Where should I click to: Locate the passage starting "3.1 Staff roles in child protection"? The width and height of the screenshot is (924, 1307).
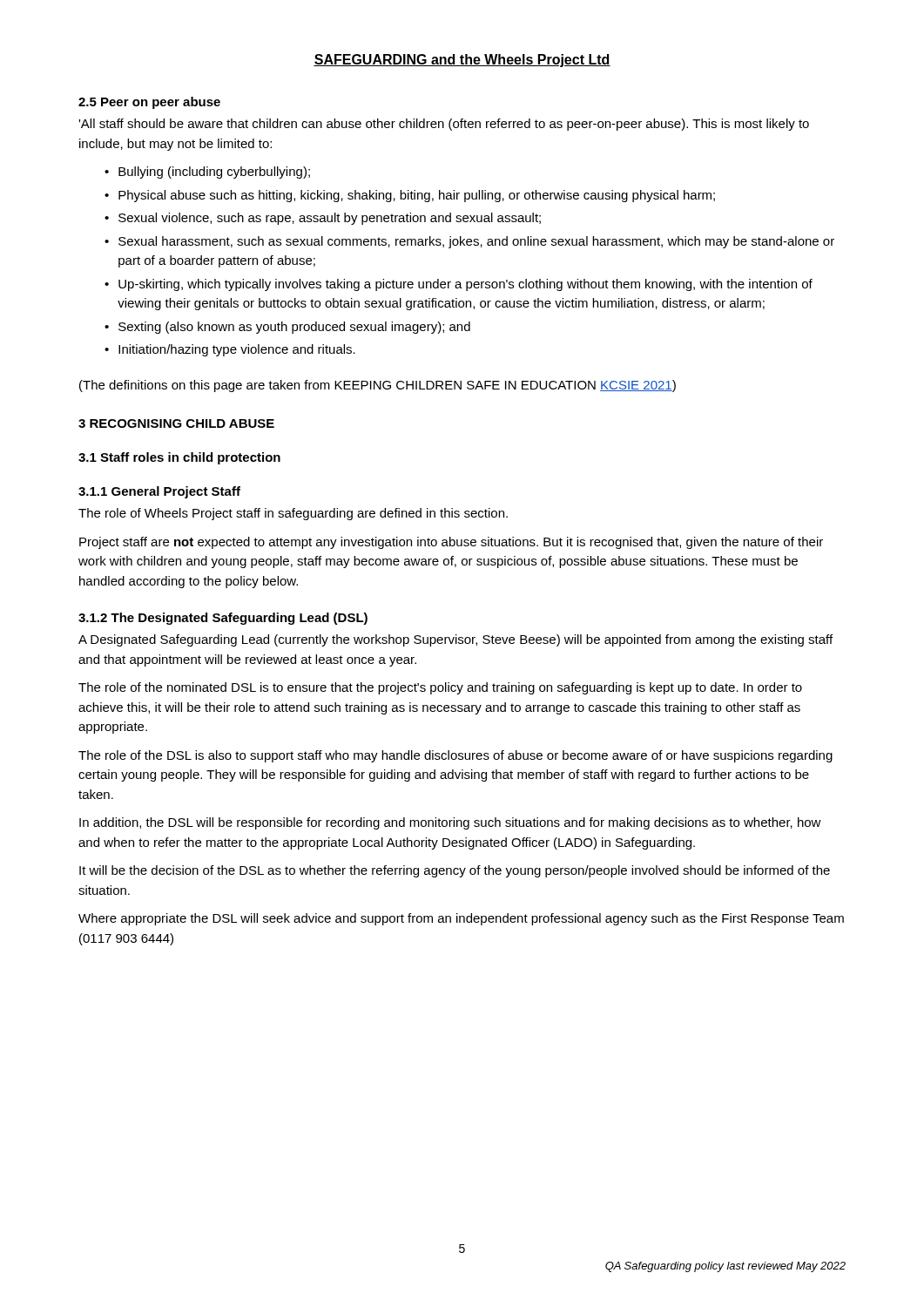(180, 457)
